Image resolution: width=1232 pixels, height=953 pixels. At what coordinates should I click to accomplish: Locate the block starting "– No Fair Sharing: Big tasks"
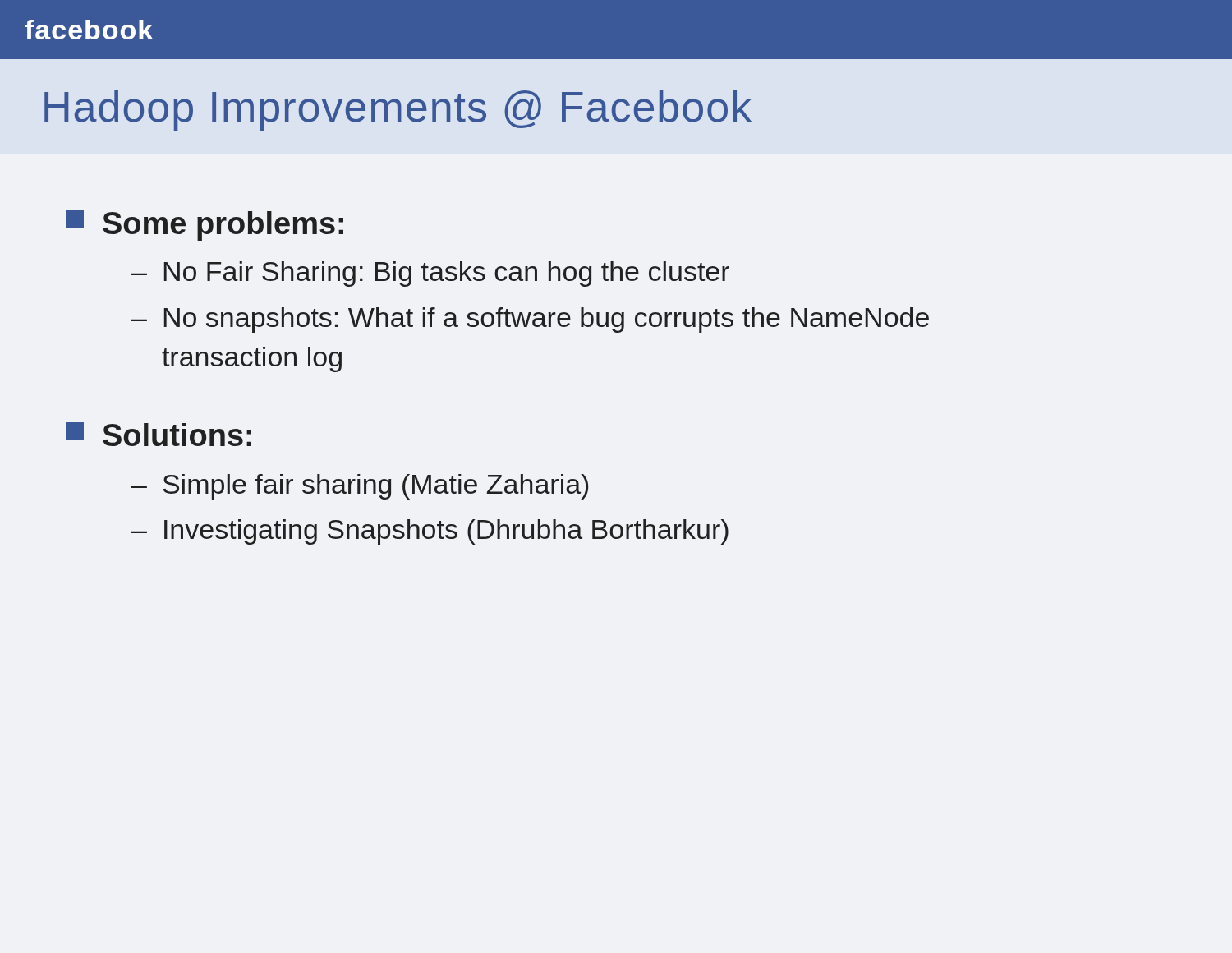coord(431,272)
